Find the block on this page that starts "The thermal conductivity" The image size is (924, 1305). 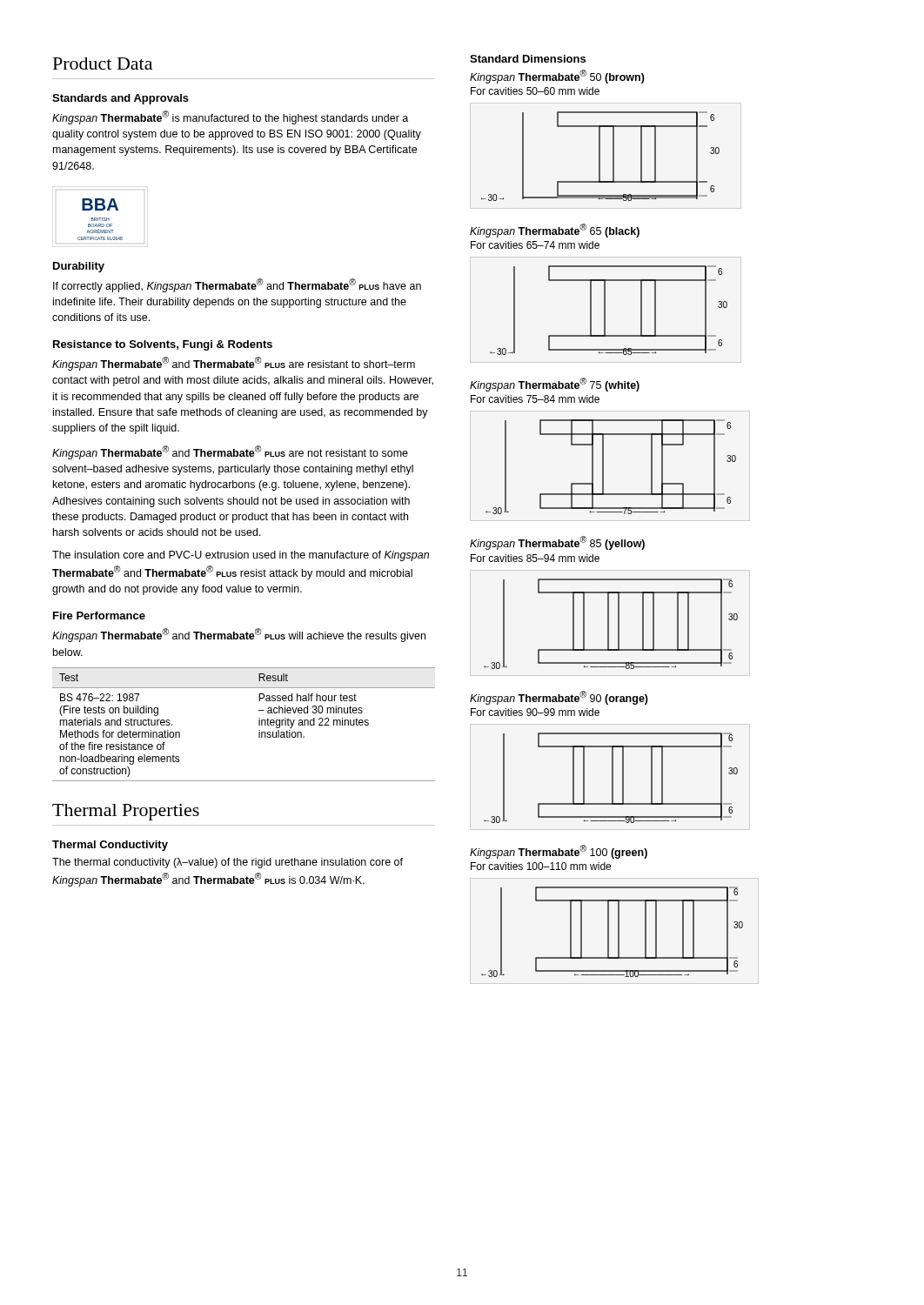click(244, 871)
